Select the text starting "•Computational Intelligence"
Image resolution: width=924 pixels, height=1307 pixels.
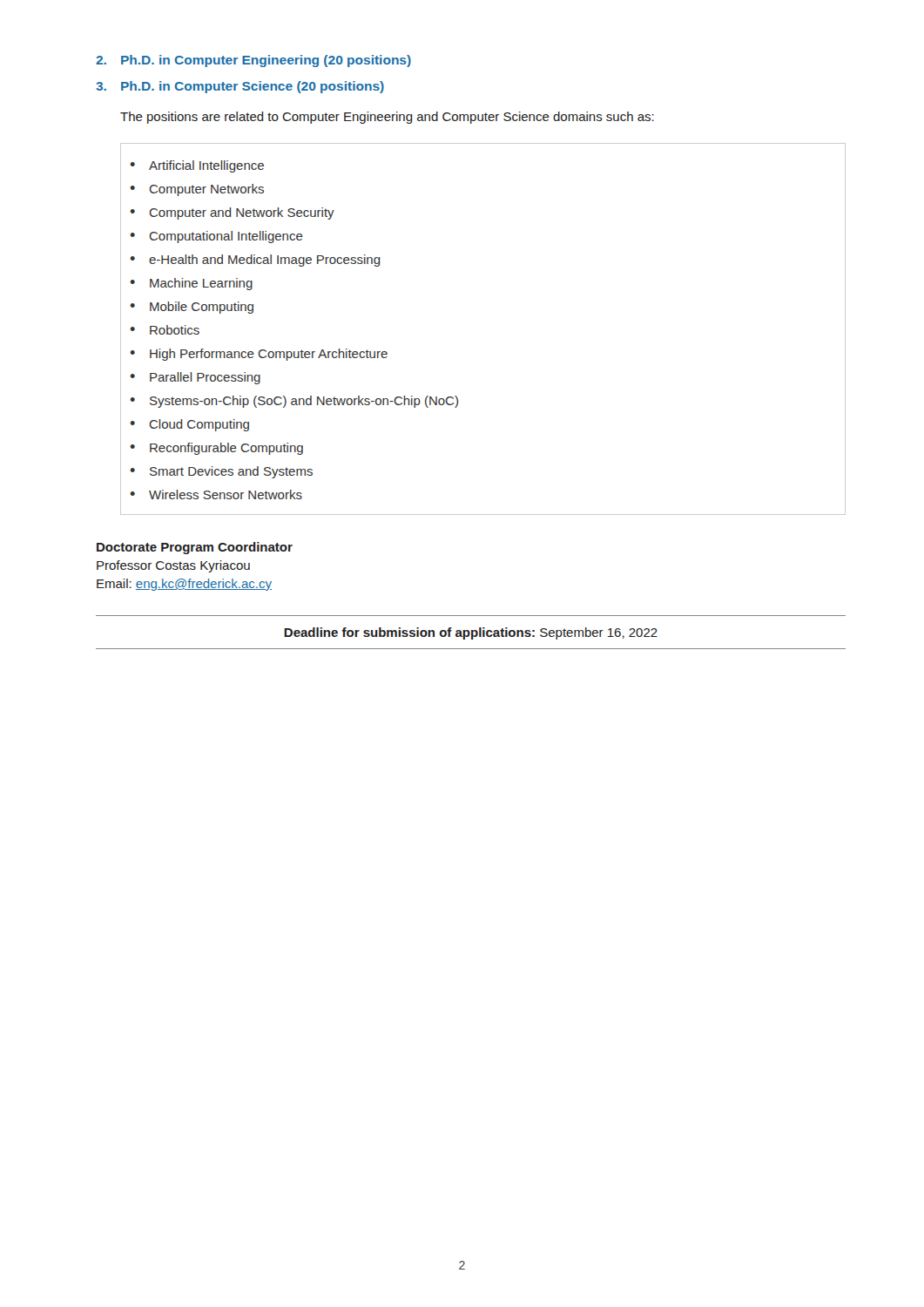coord(216,235)
